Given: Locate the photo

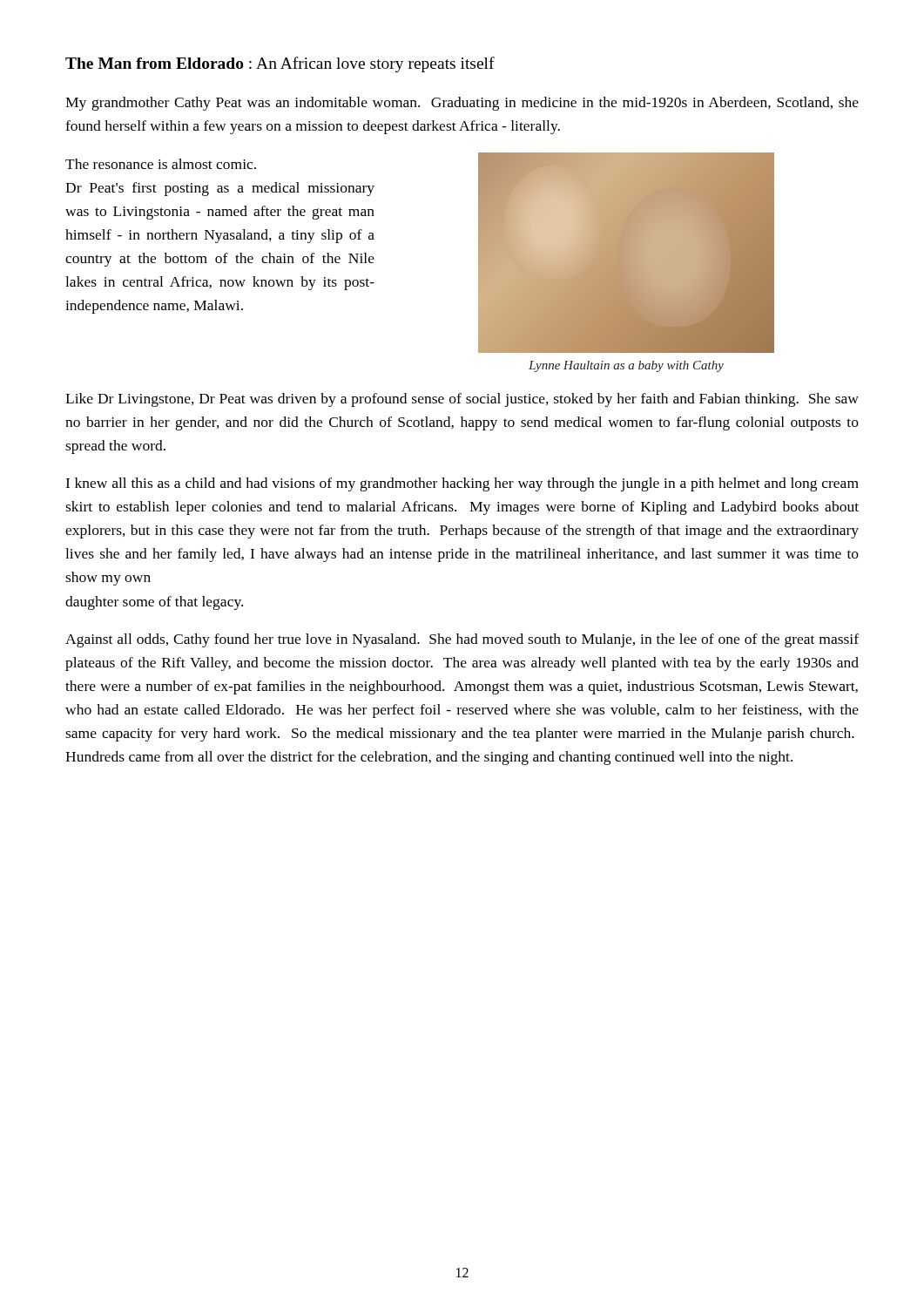Looking at the screenshot, I should point(626,252).
